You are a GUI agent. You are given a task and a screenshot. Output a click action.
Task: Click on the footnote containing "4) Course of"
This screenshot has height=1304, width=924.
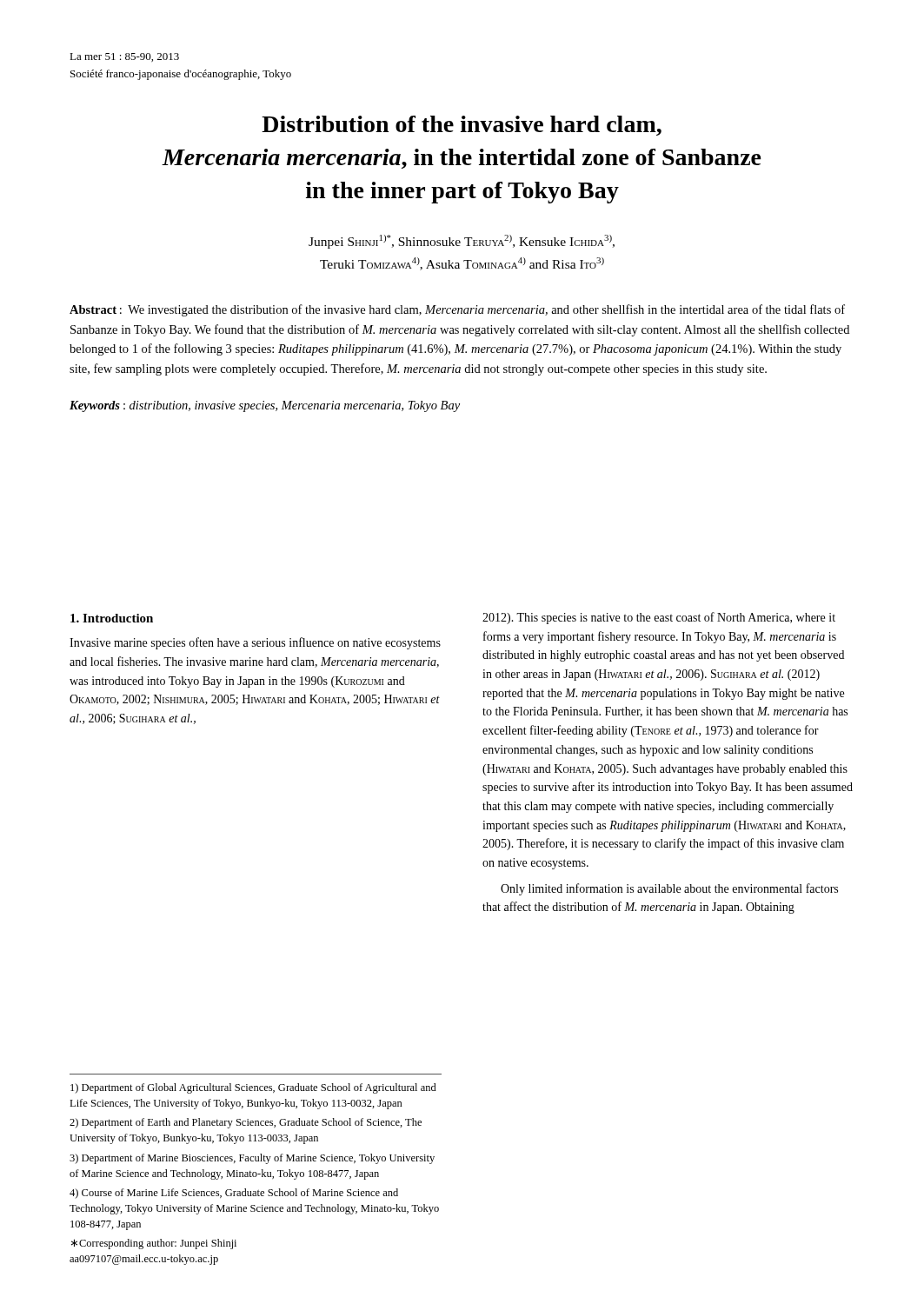click(254, 1208)
